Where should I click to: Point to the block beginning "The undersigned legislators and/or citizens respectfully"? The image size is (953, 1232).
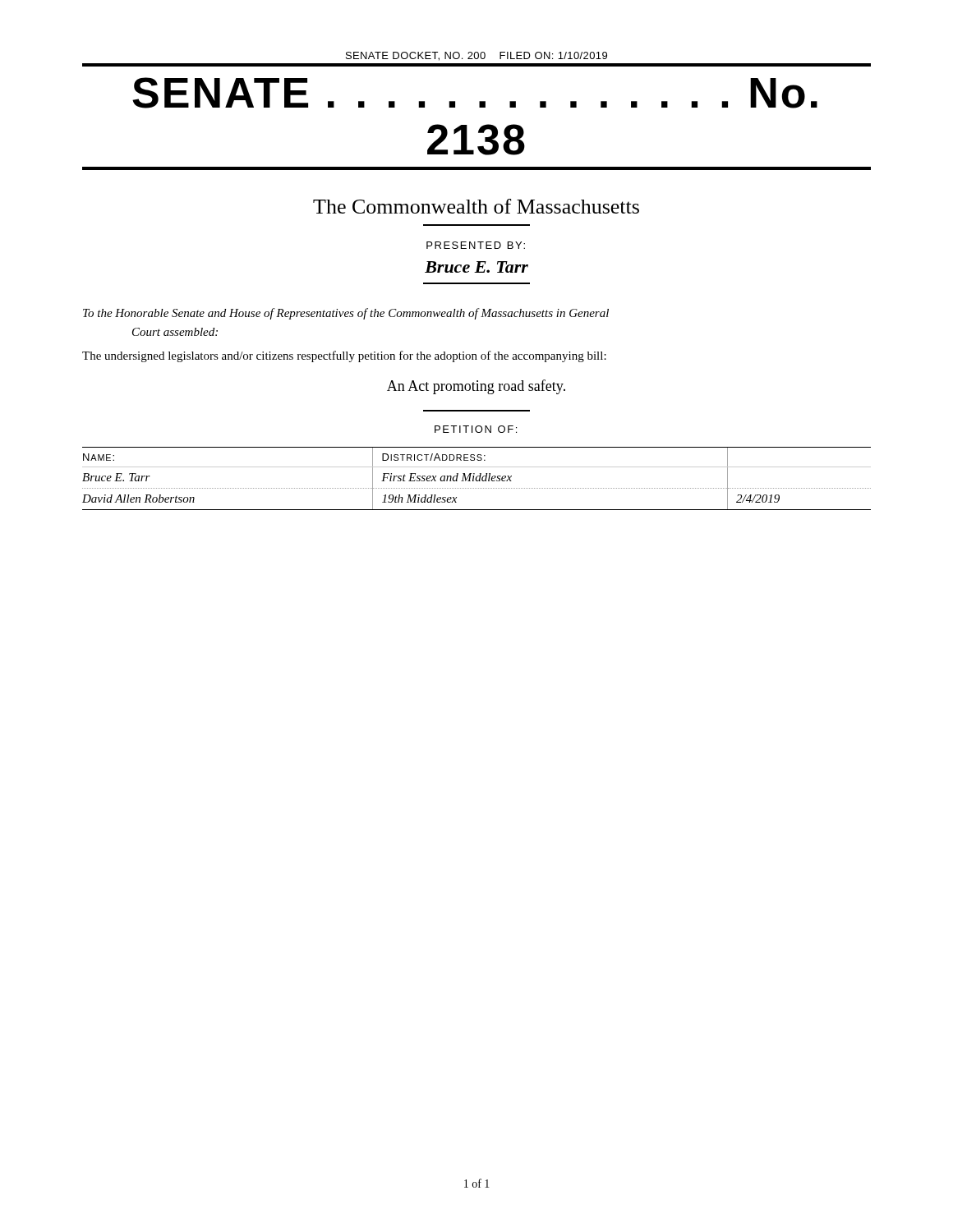coord(344,356)
